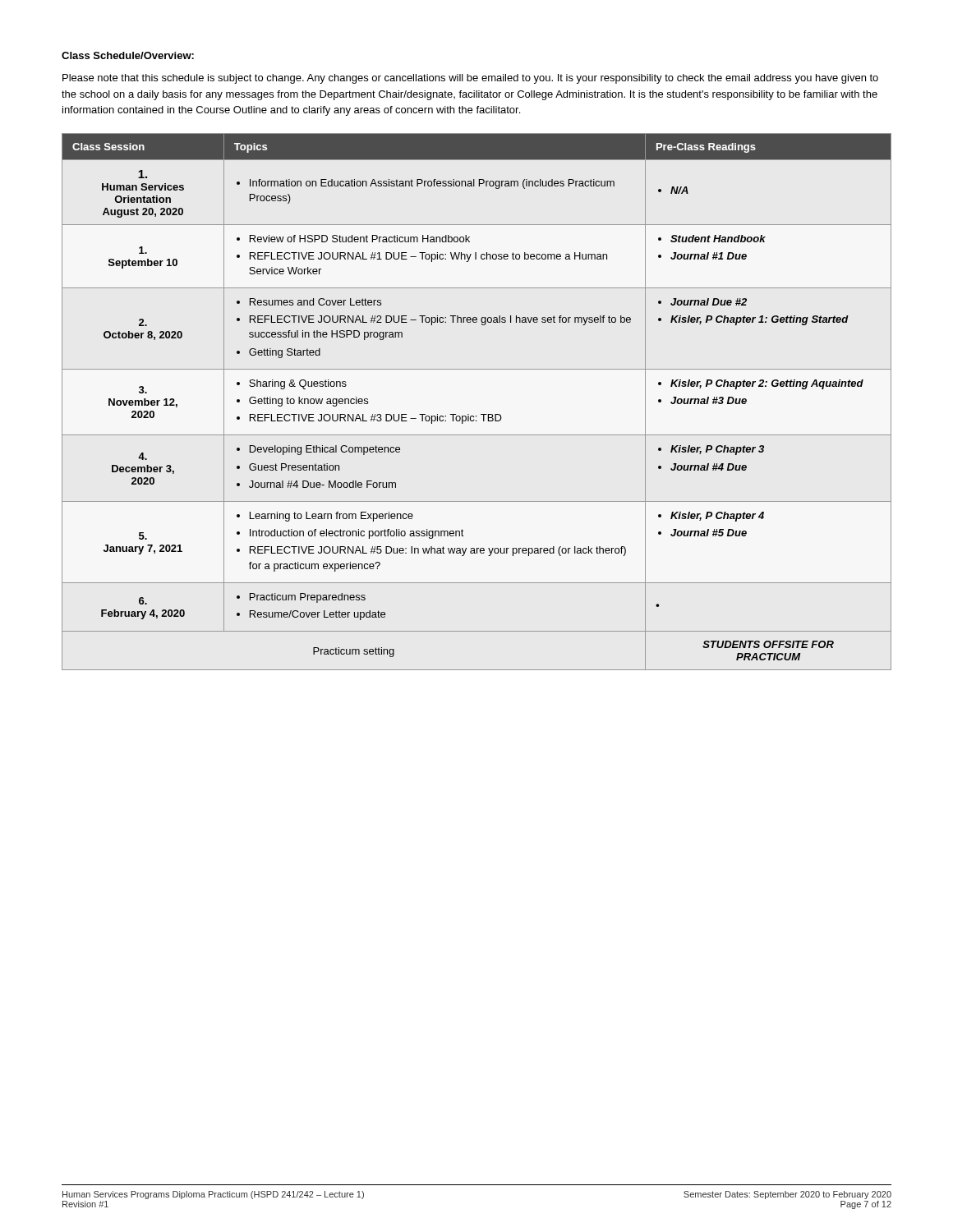Screen dimensions: 1232x953
Task: Locate the table with the text "Kisler, P Chapter 2: Getting"
Action: click(x=476, y=401)
